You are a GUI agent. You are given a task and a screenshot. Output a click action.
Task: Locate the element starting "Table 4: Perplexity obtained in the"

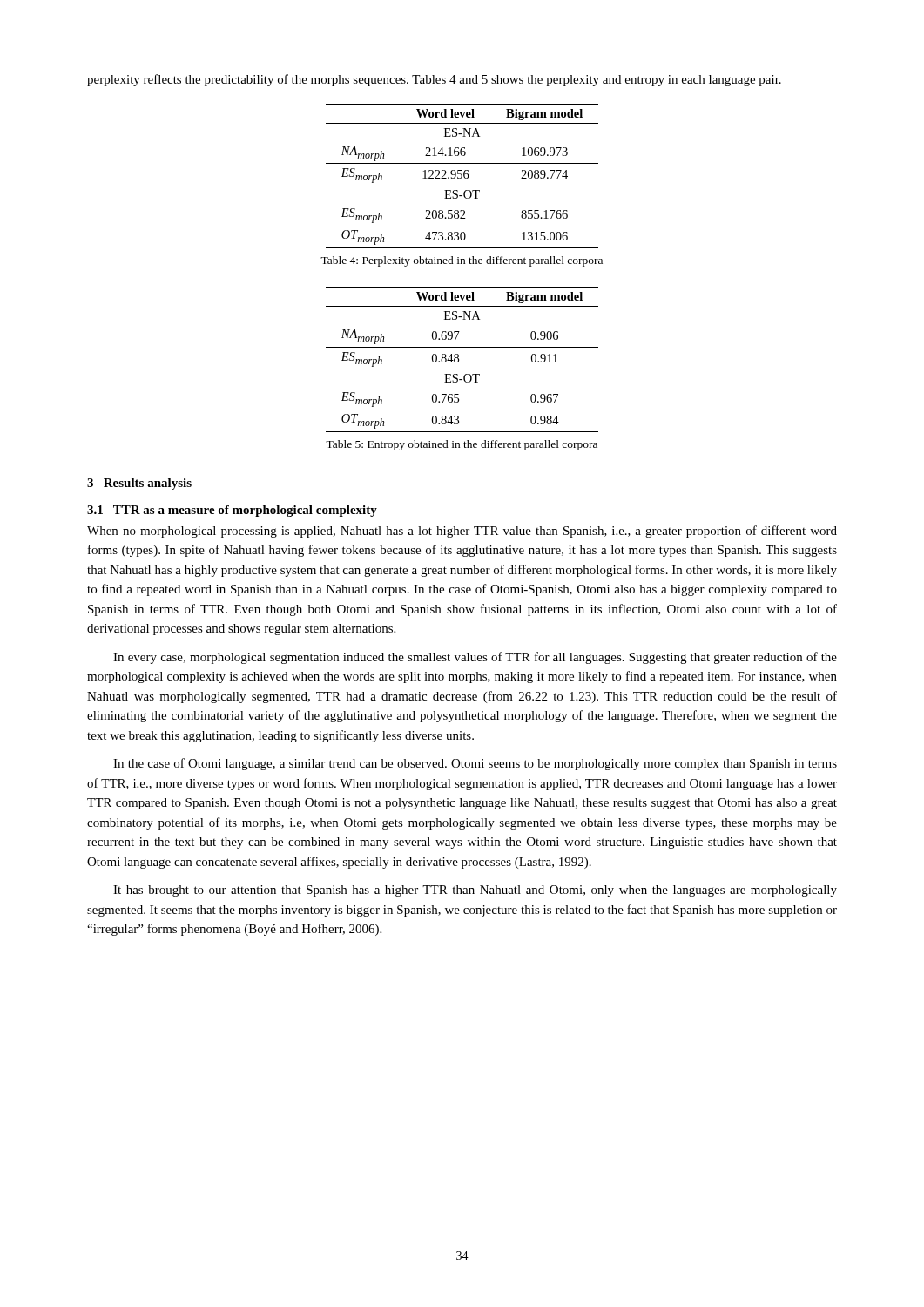coord(462,260)
